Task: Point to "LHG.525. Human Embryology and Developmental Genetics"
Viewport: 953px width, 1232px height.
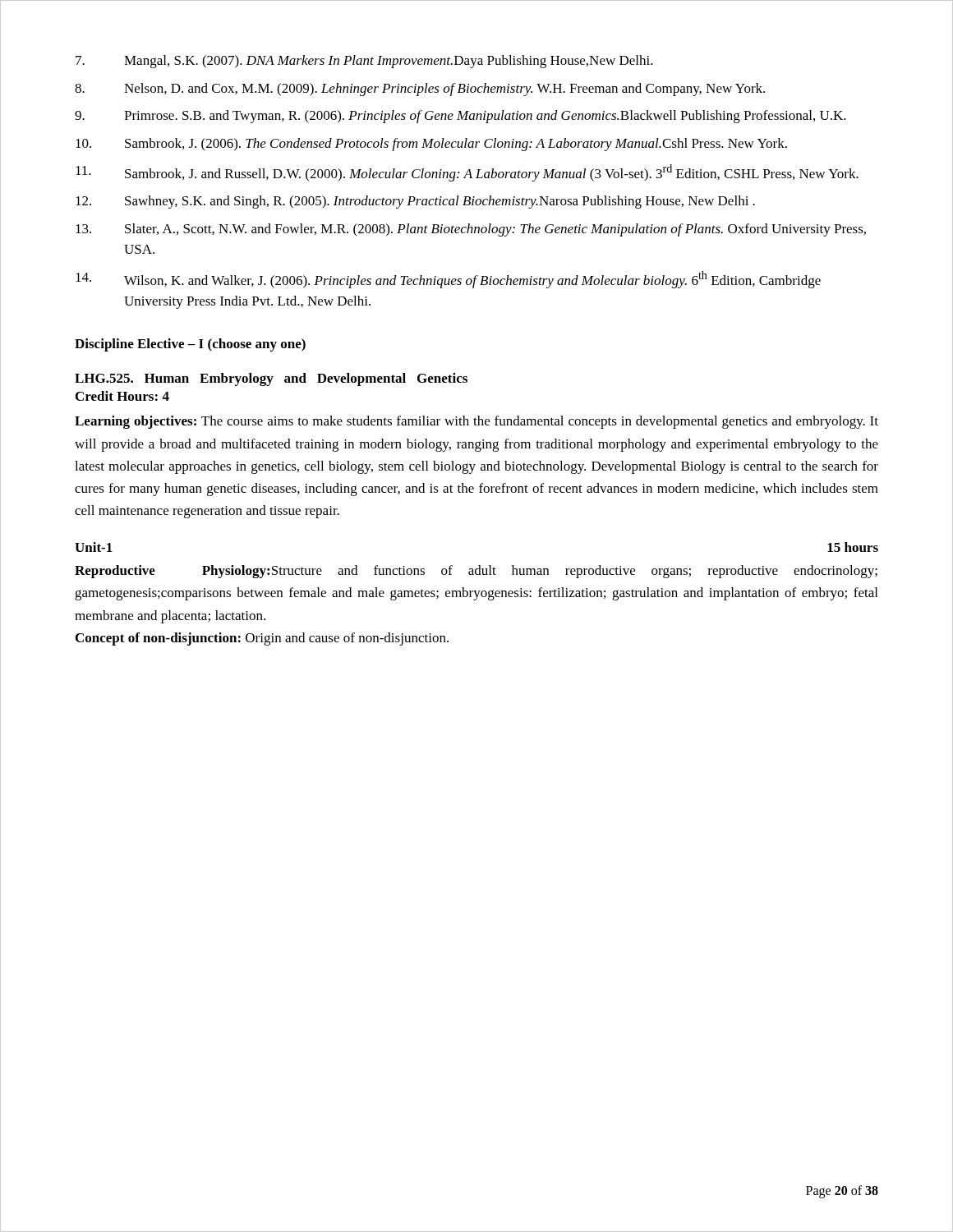Action: (271, 379)
